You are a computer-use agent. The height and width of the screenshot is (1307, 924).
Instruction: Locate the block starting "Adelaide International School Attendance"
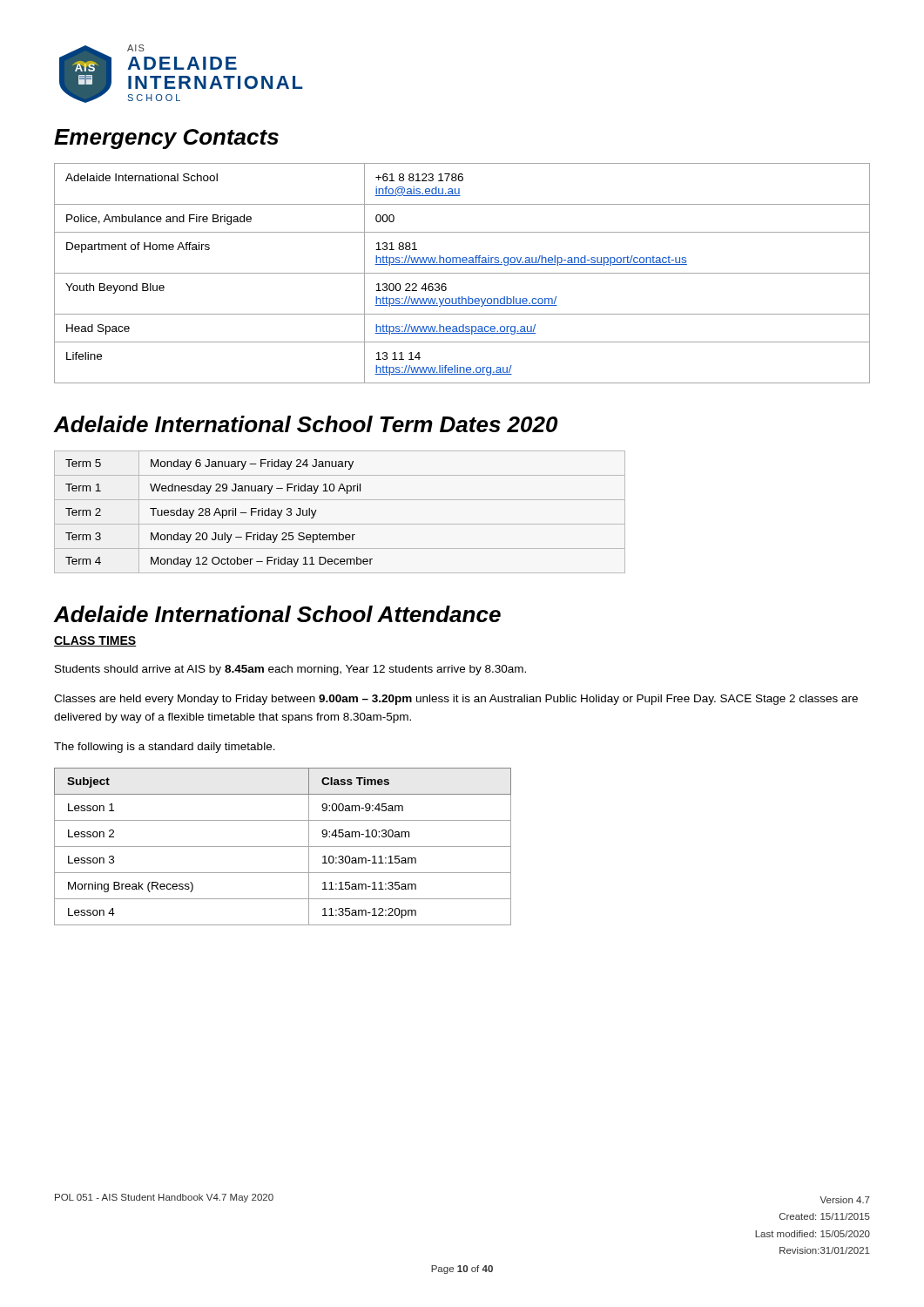pos(278,614)
